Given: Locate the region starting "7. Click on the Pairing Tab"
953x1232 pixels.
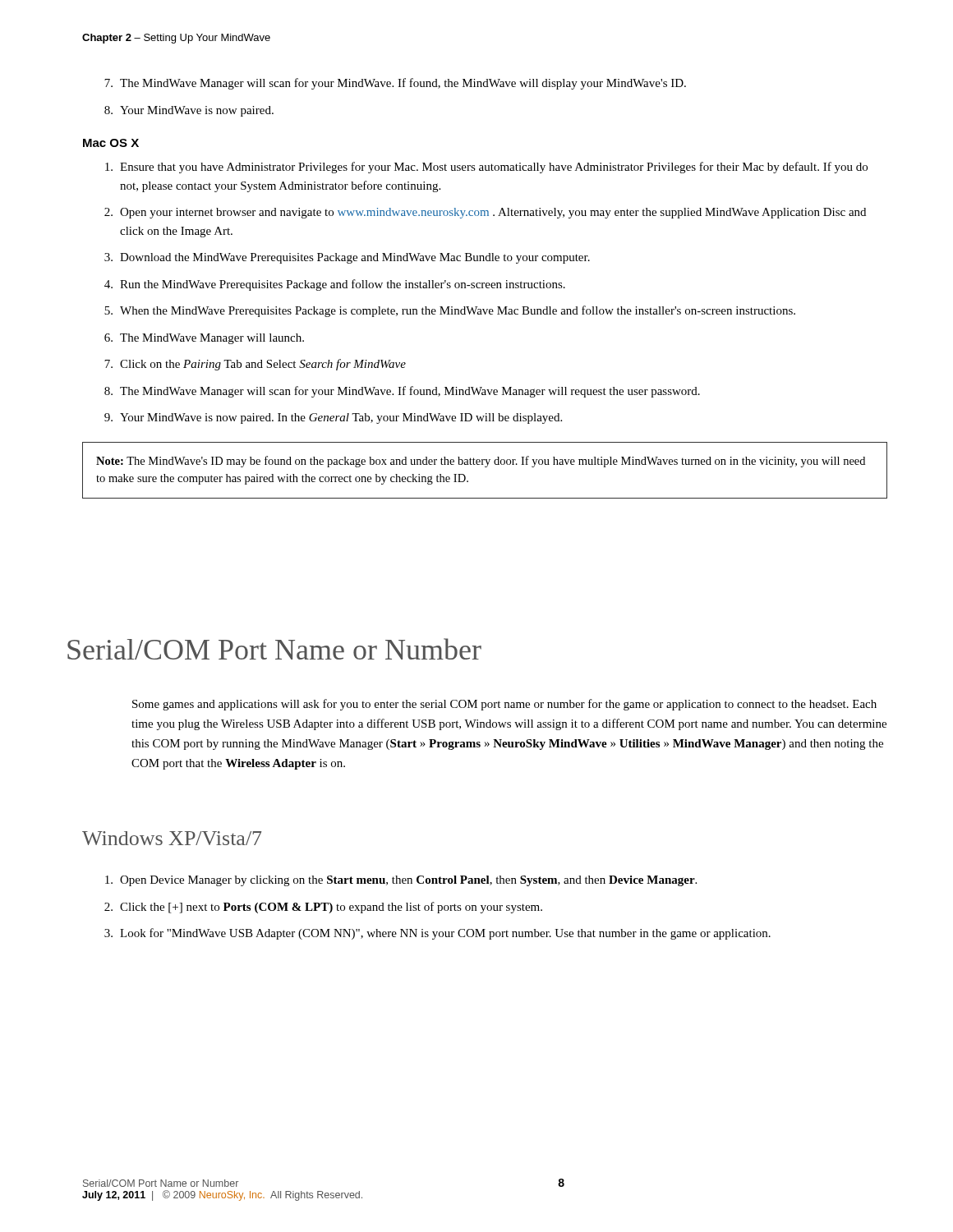Looking at the screenshot, I should coord(255,365).
